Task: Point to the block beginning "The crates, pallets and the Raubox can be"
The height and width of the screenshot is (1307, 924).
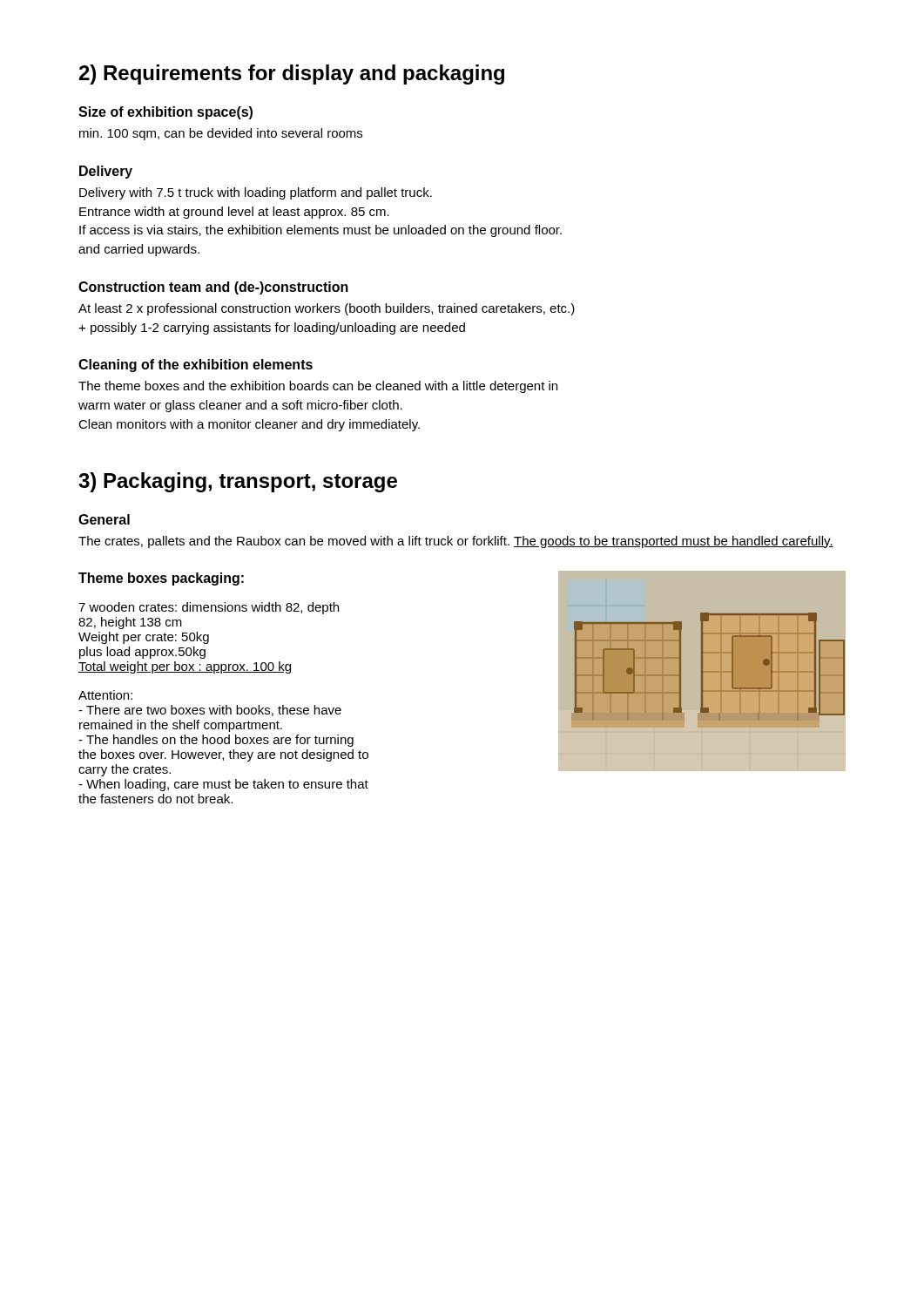Action: (x=462, y=541)
